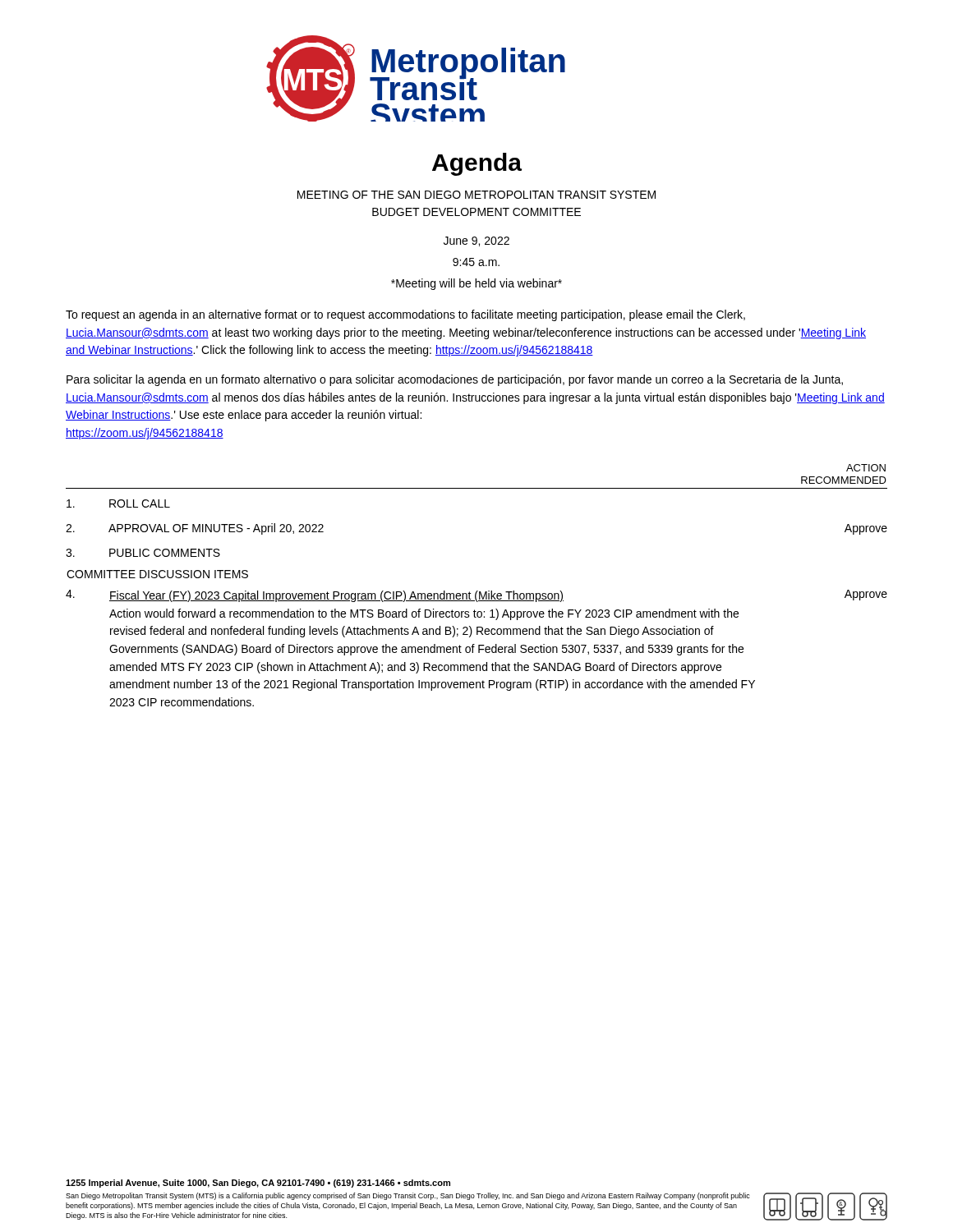953x1232 pixels.
Task: Locate the element starting "PUBLIC COMMENTS"
Action: [x=164, y=553]
